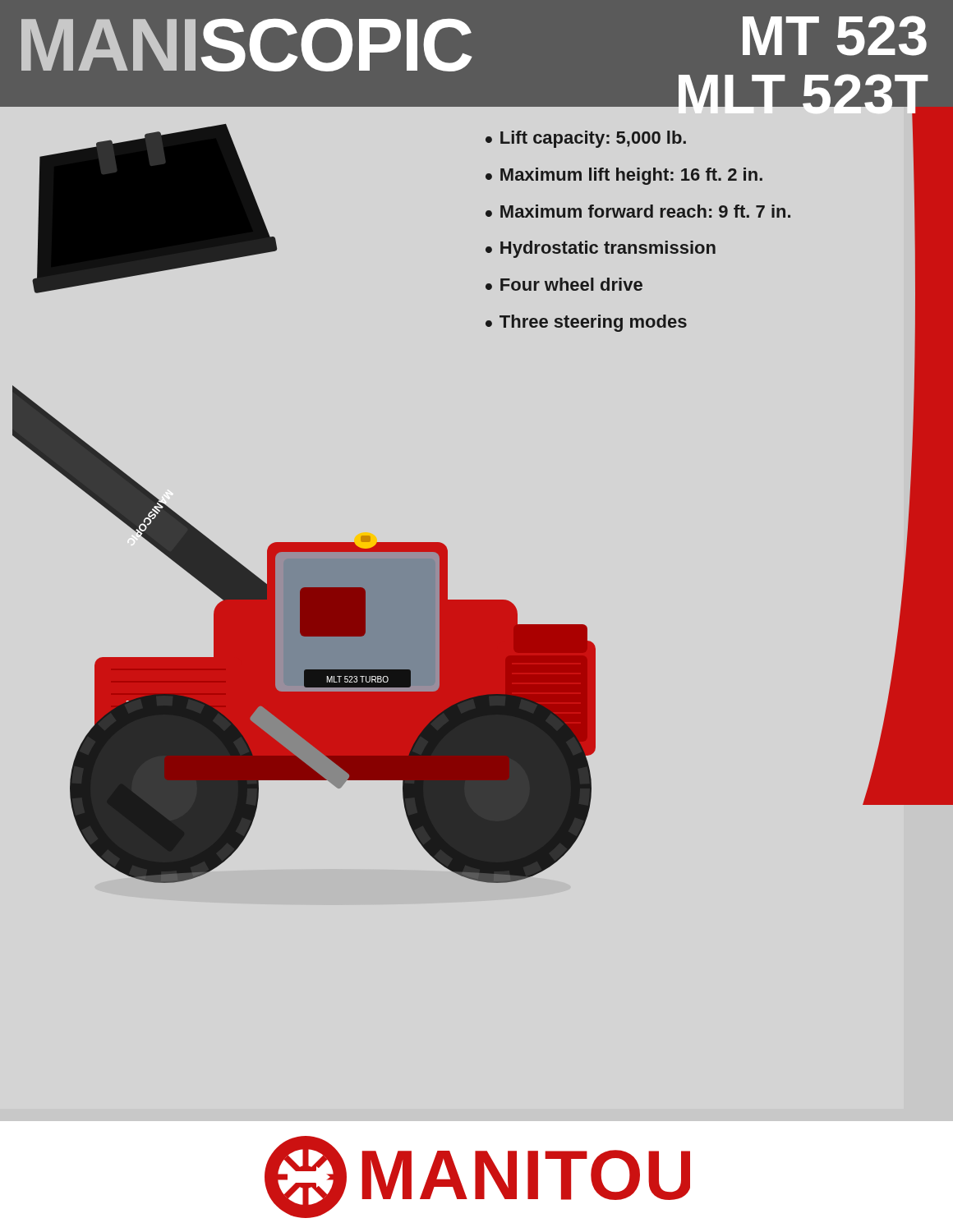The height and width of the screenshot is (1232, 953).
Task: Locate the photo
Action: click(320, 534)
